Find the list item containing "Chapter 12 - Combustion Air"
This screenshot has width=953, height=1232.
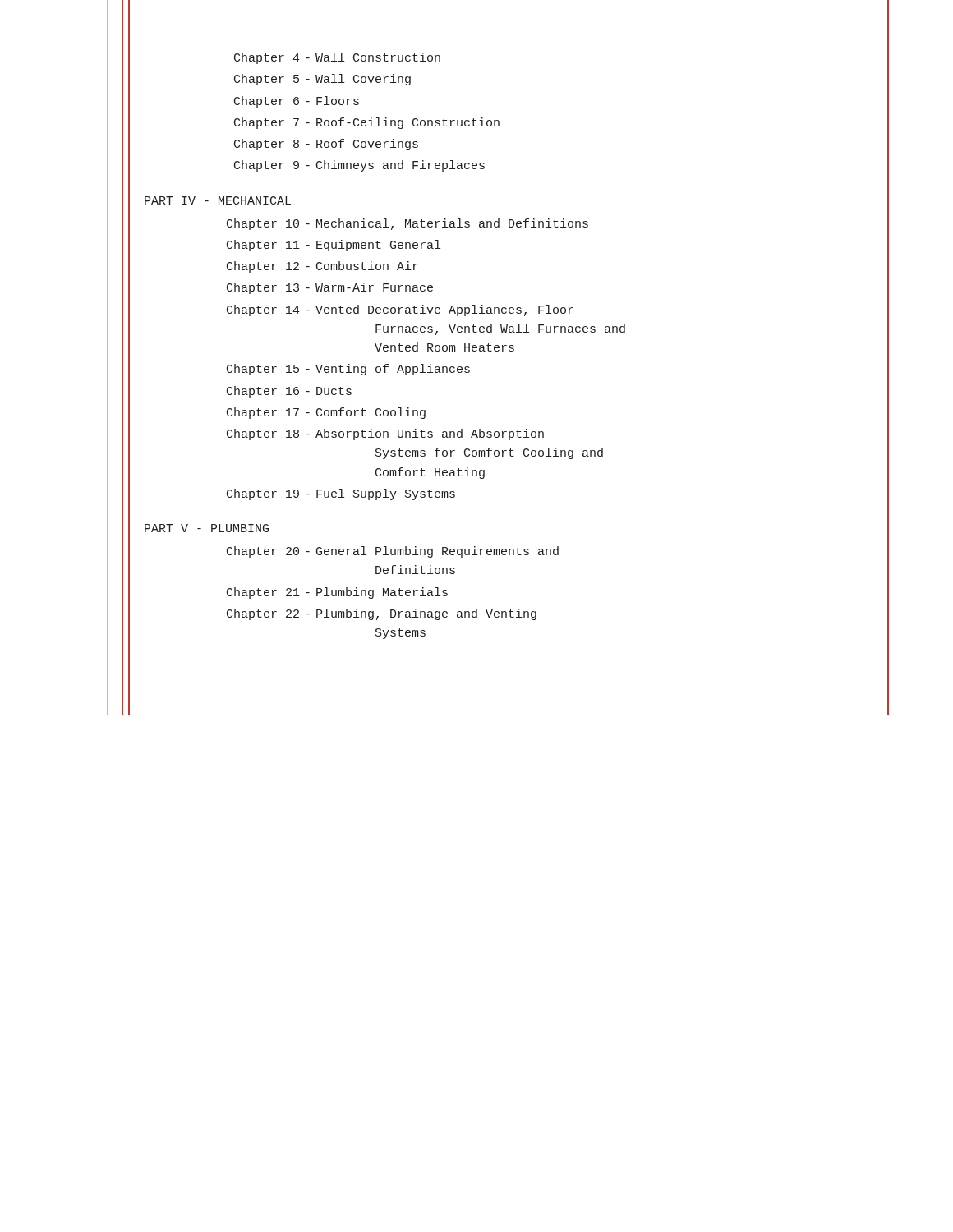[x=281, y=267]
